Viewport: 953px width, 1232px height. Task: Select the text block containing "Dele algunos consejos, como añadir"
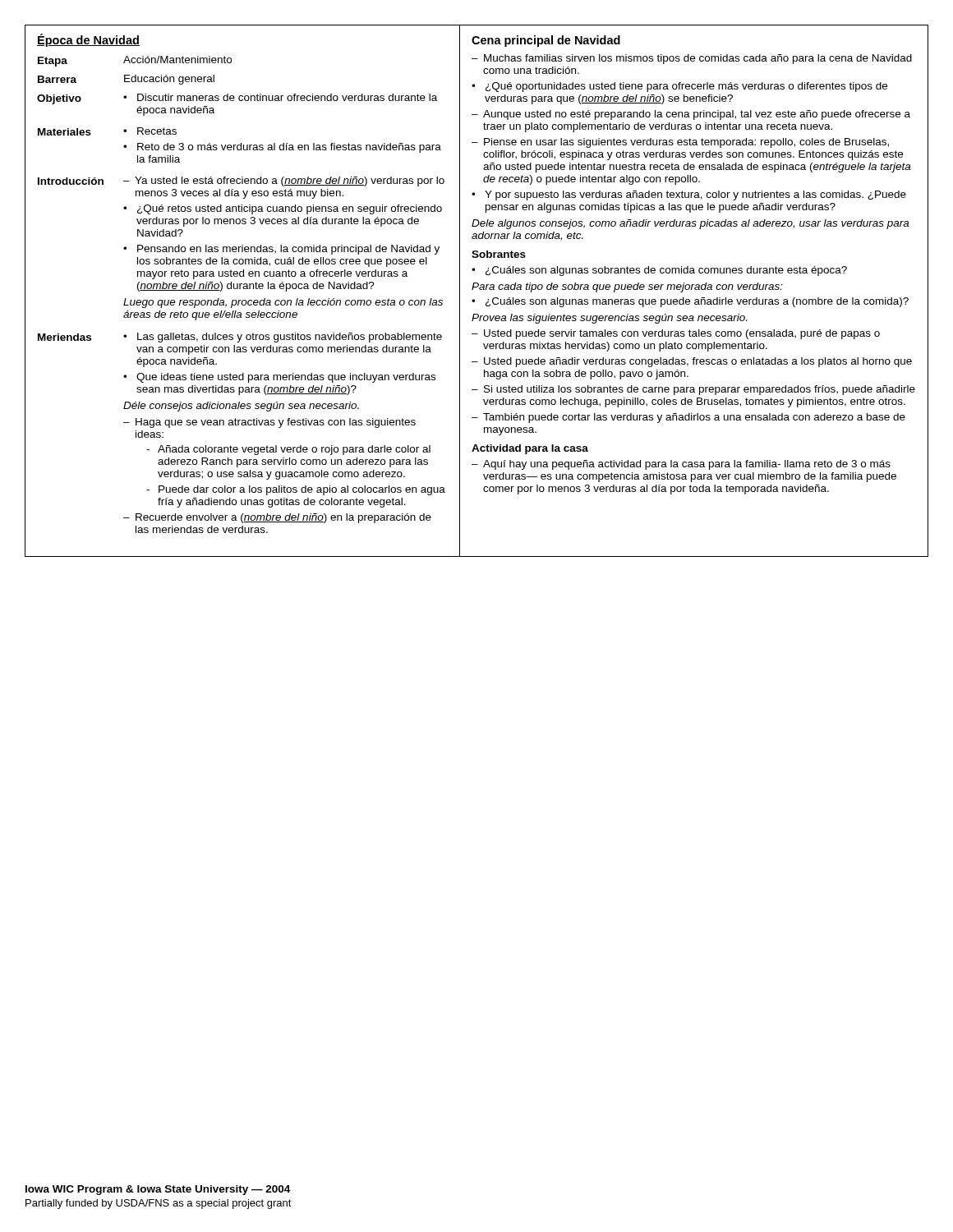(694, 229)
